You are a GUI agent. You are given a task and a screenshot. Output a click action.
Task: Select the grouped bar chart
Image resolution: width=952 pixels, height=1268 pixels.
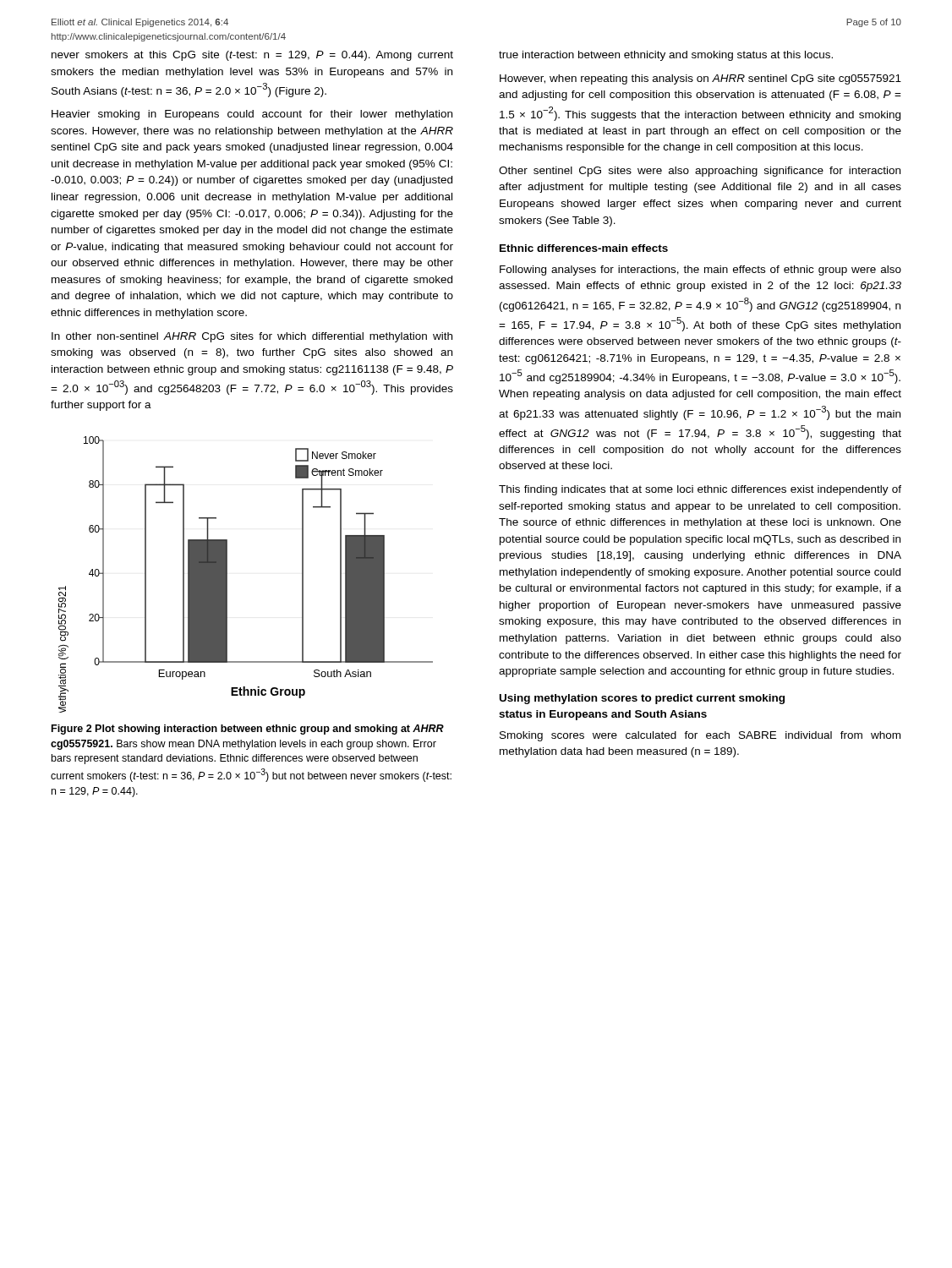coord(252,571)
